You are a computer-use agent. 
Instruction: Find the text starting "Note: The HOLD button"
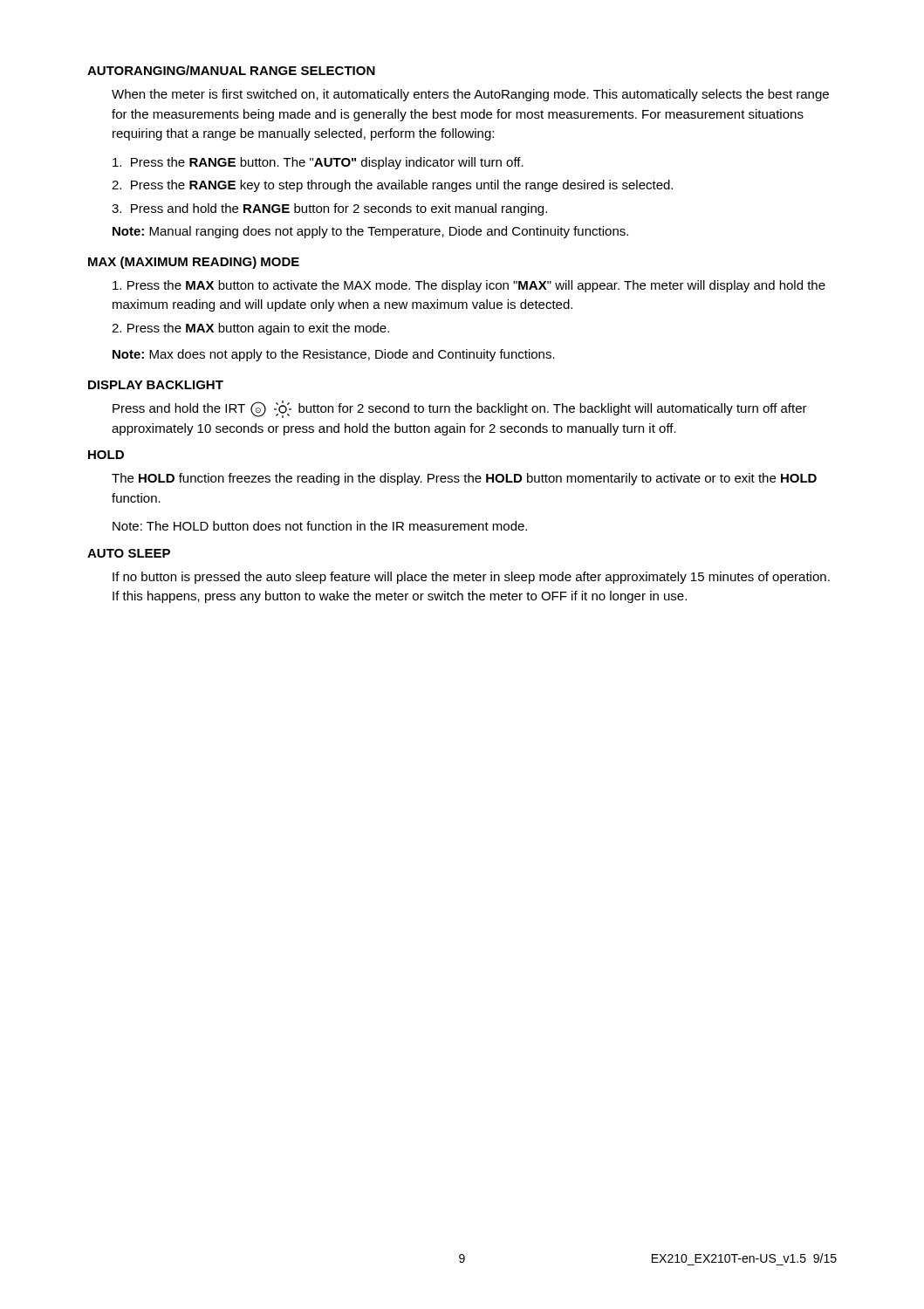tap(320, 526)
